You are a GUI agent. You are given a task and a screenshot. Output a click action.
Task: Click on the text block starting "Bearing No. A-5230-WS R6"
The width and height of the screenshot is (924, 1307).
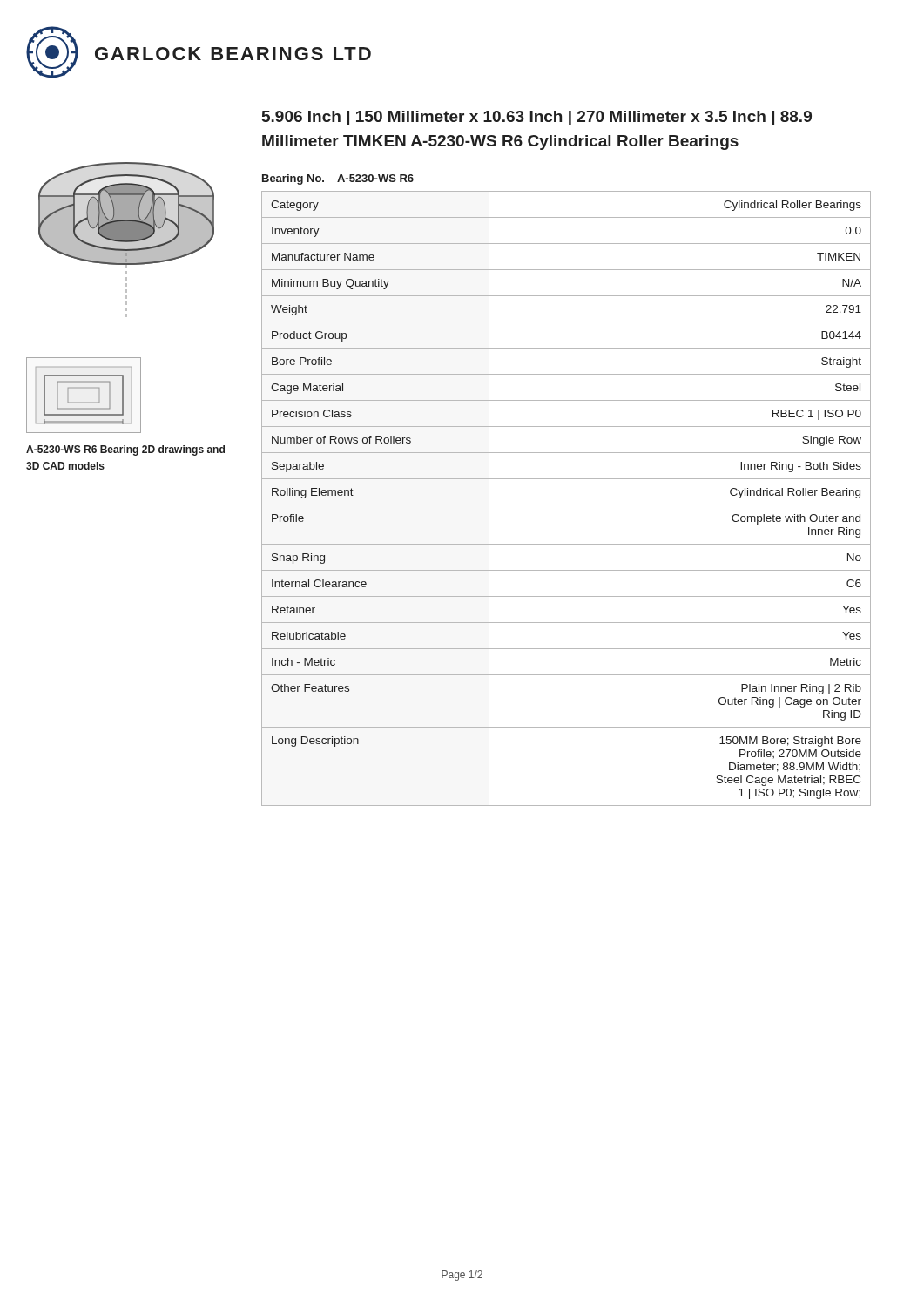(x=337, y=178)
